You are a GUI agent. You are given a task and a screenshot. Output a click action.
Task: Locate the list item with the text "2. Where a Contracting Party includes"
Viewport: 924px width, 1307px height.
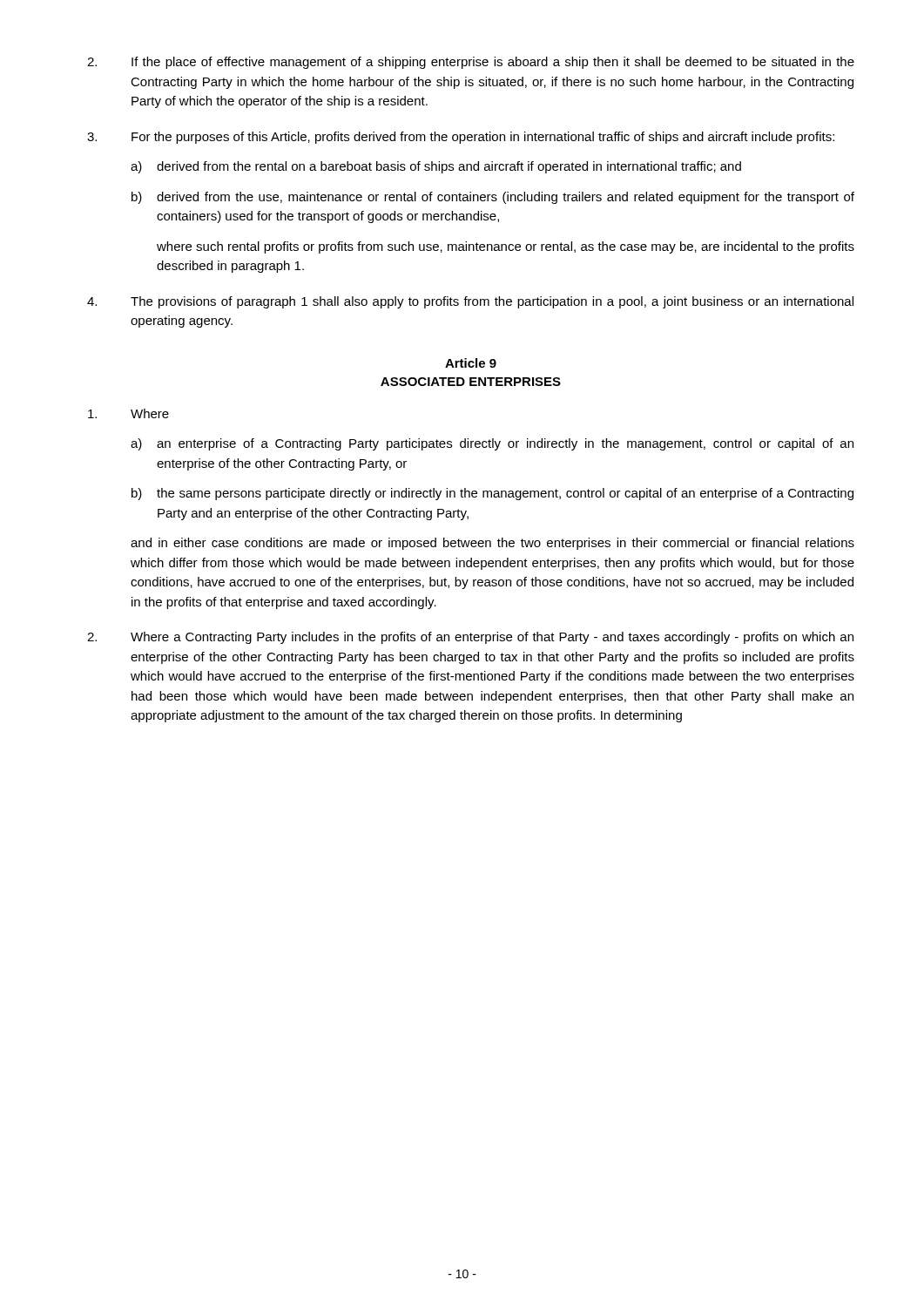click(x=471, y=676)
